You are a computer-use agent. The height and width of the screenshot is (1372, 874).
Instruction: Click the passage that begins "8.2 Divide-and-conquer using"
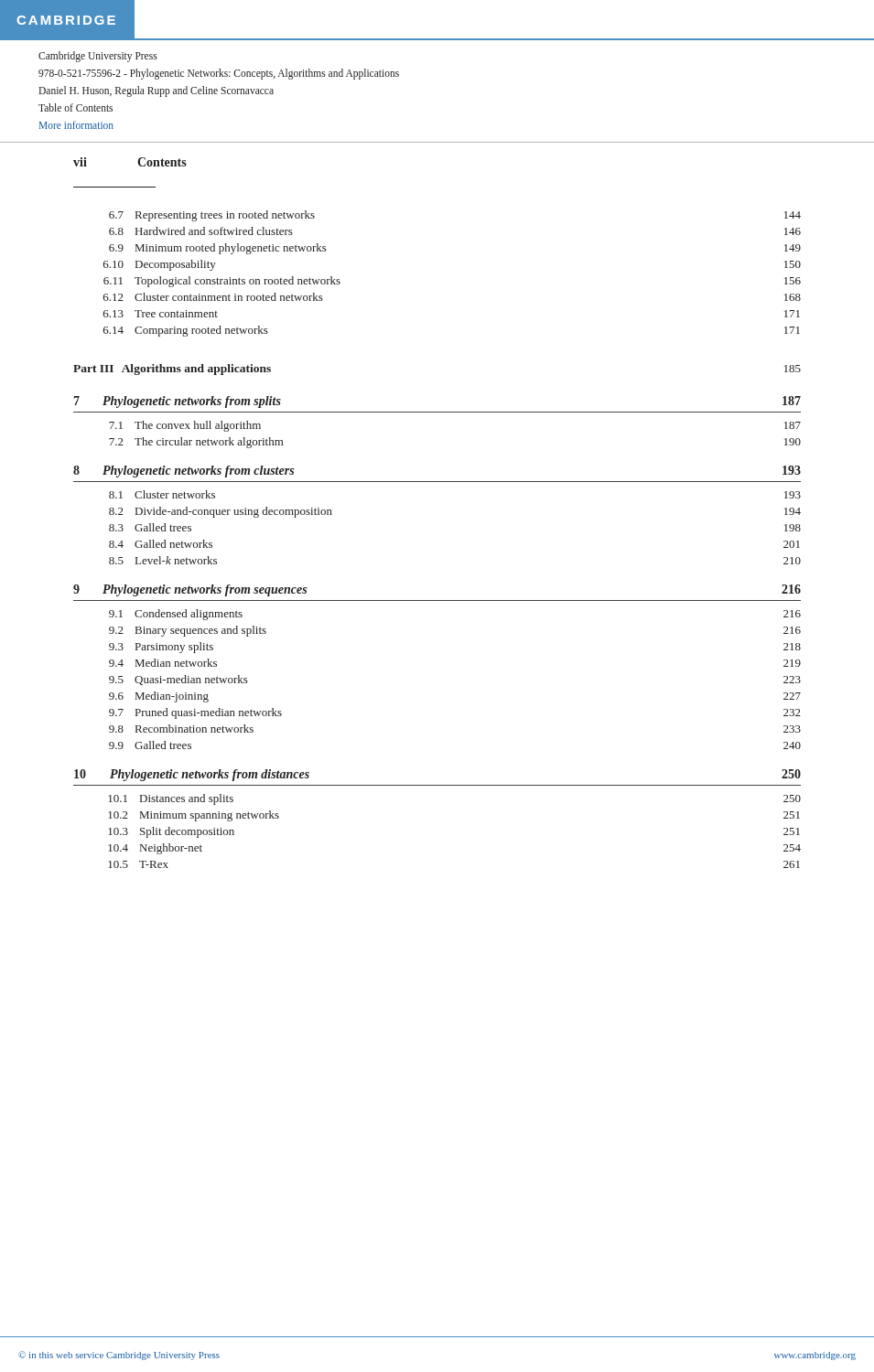(x=235, y=512)
